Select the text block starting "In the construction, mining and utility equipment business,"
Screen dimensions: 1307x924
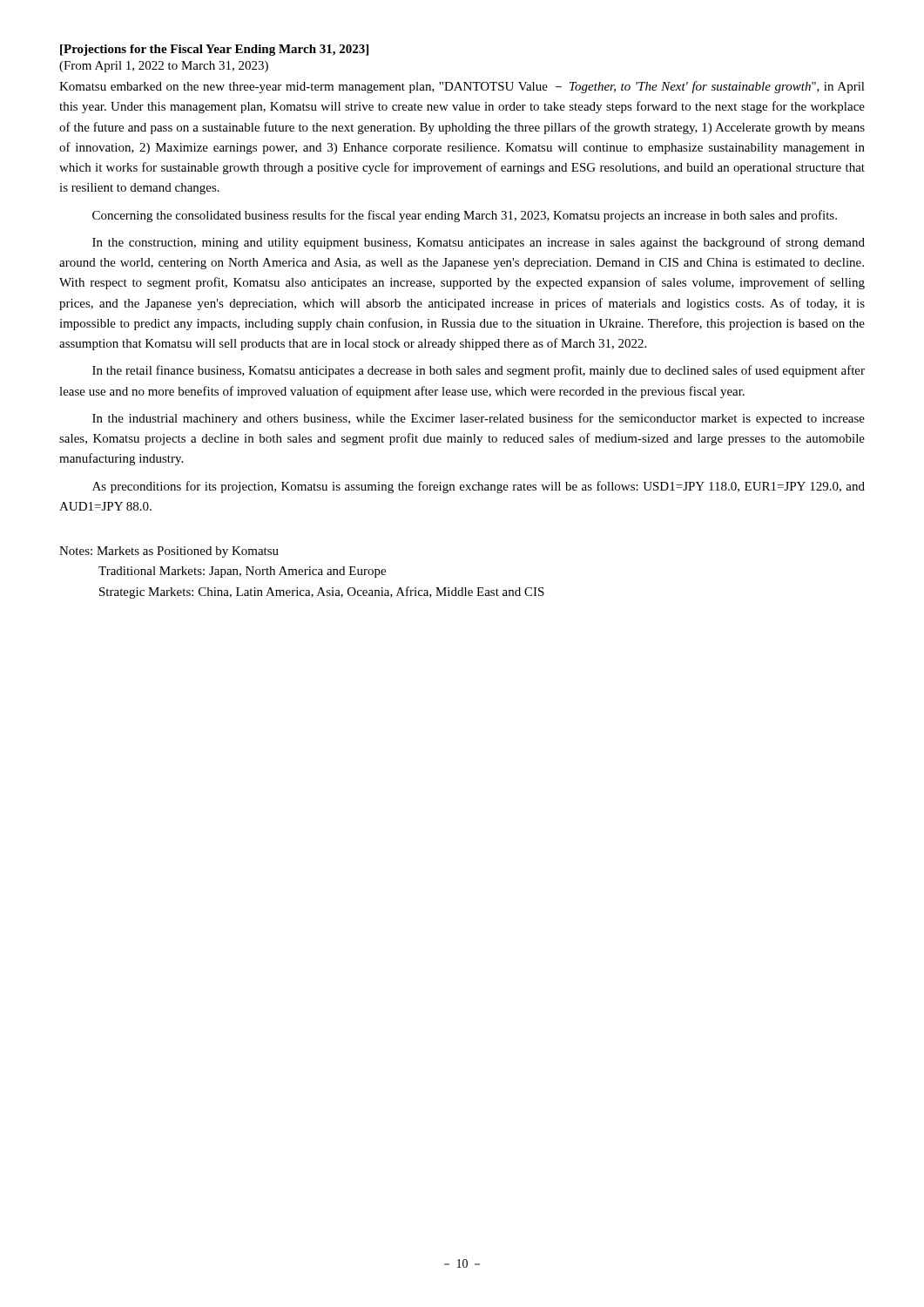(462, 293)
